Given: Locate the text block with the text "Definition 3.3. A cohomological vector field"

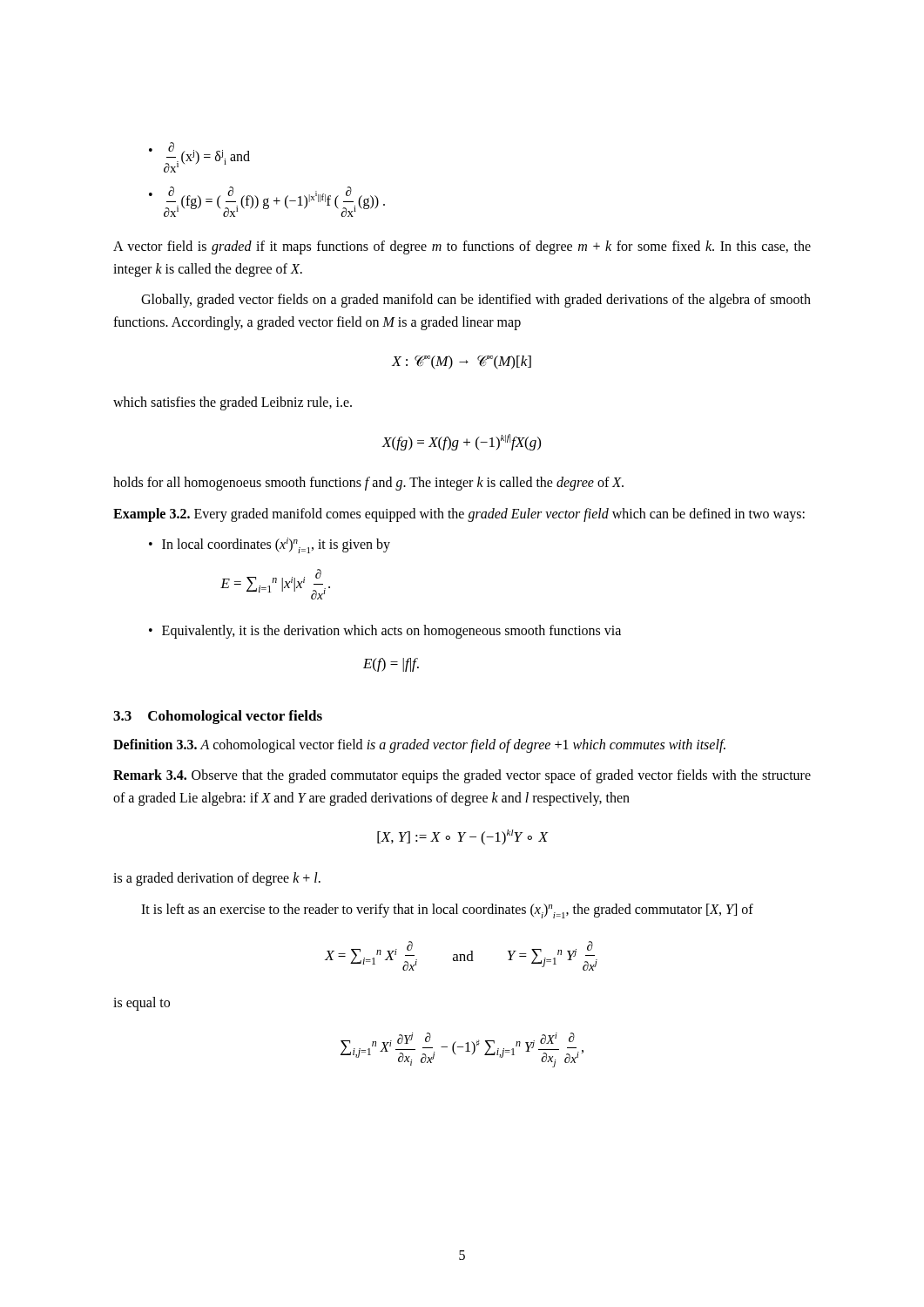Looking at the screenshot, I should click(x=462, y=745).
